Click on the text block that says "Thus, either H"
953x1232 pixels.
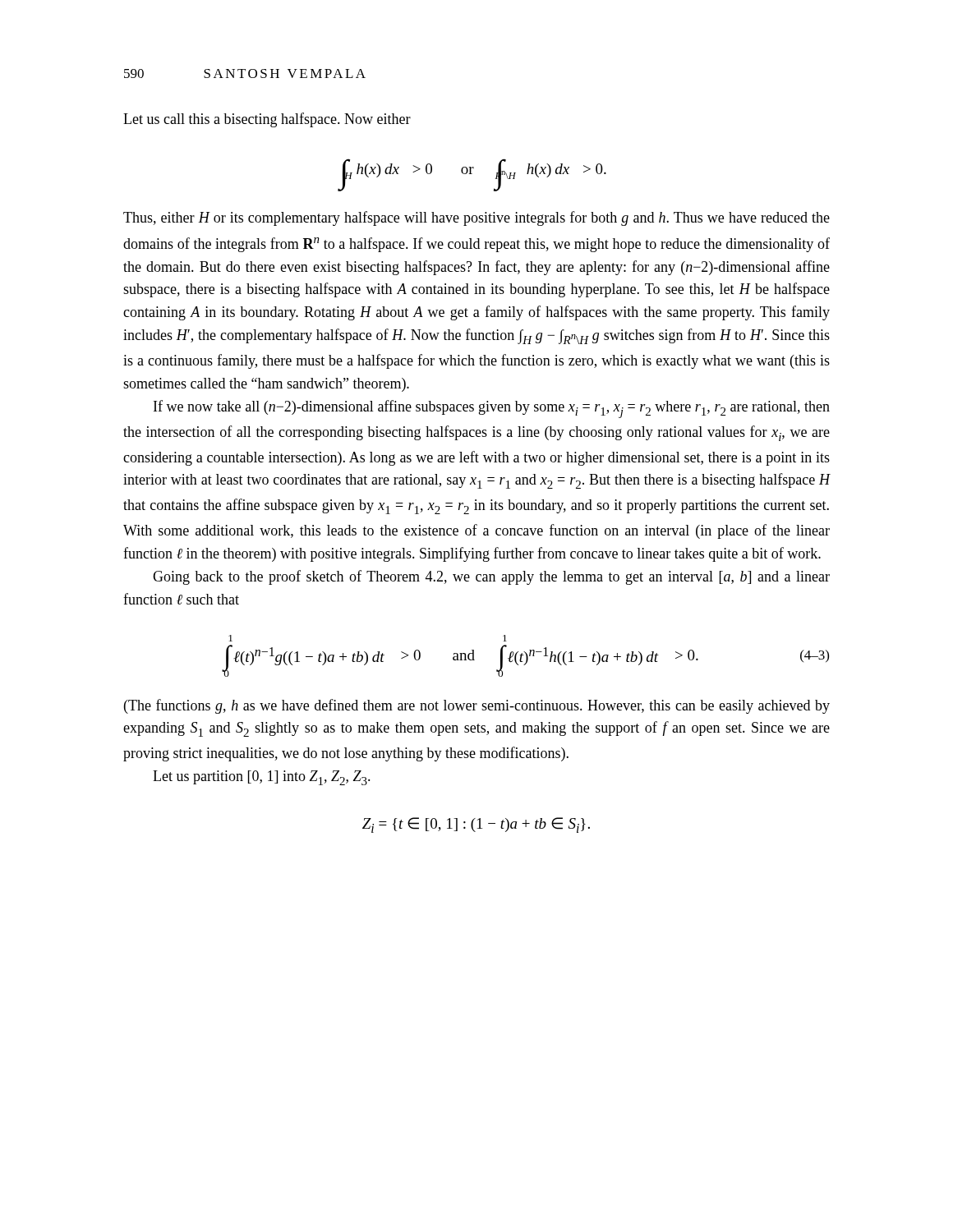coord(476,301)
